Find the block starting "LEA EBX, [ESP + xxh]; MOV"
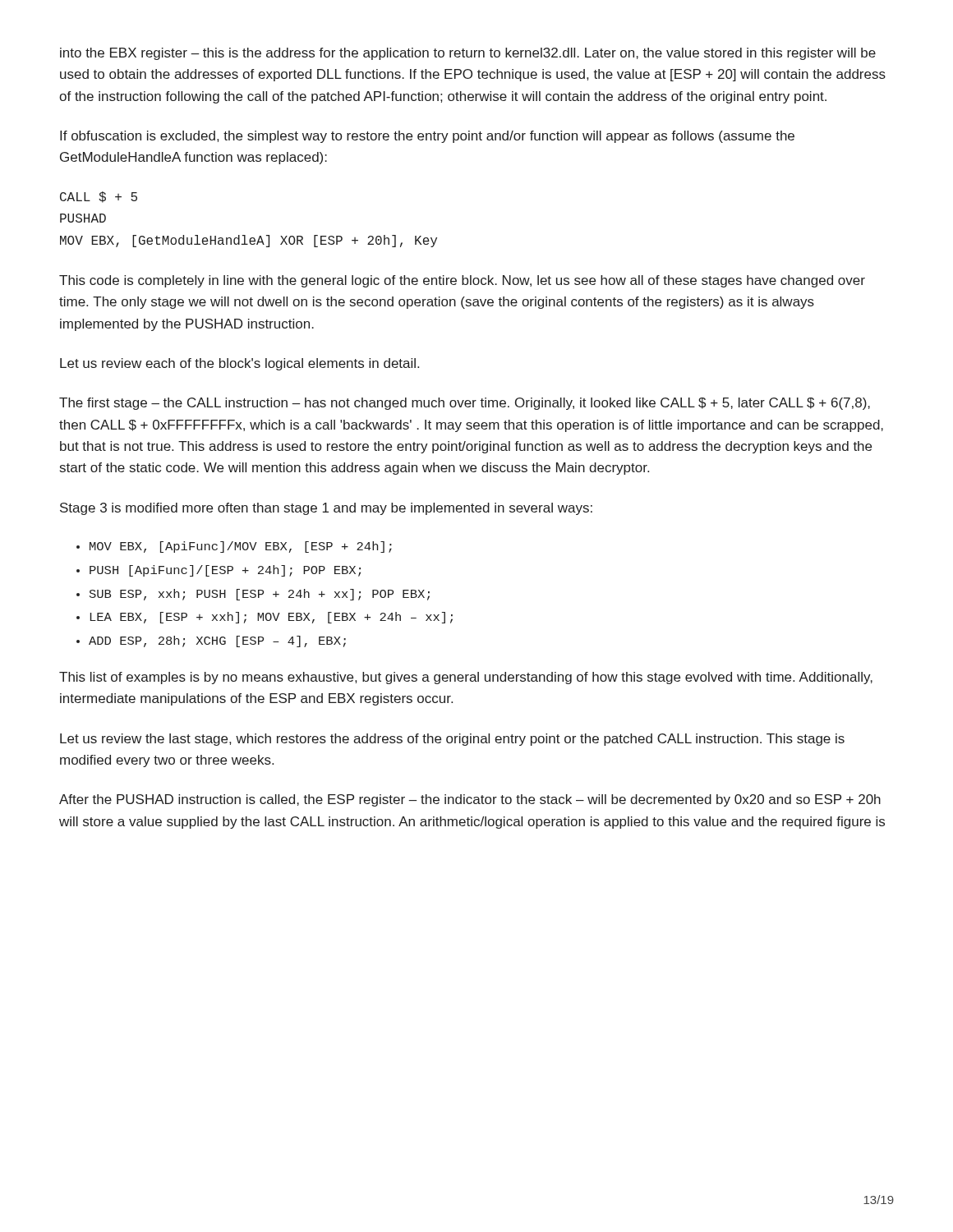 coord(272,618)
